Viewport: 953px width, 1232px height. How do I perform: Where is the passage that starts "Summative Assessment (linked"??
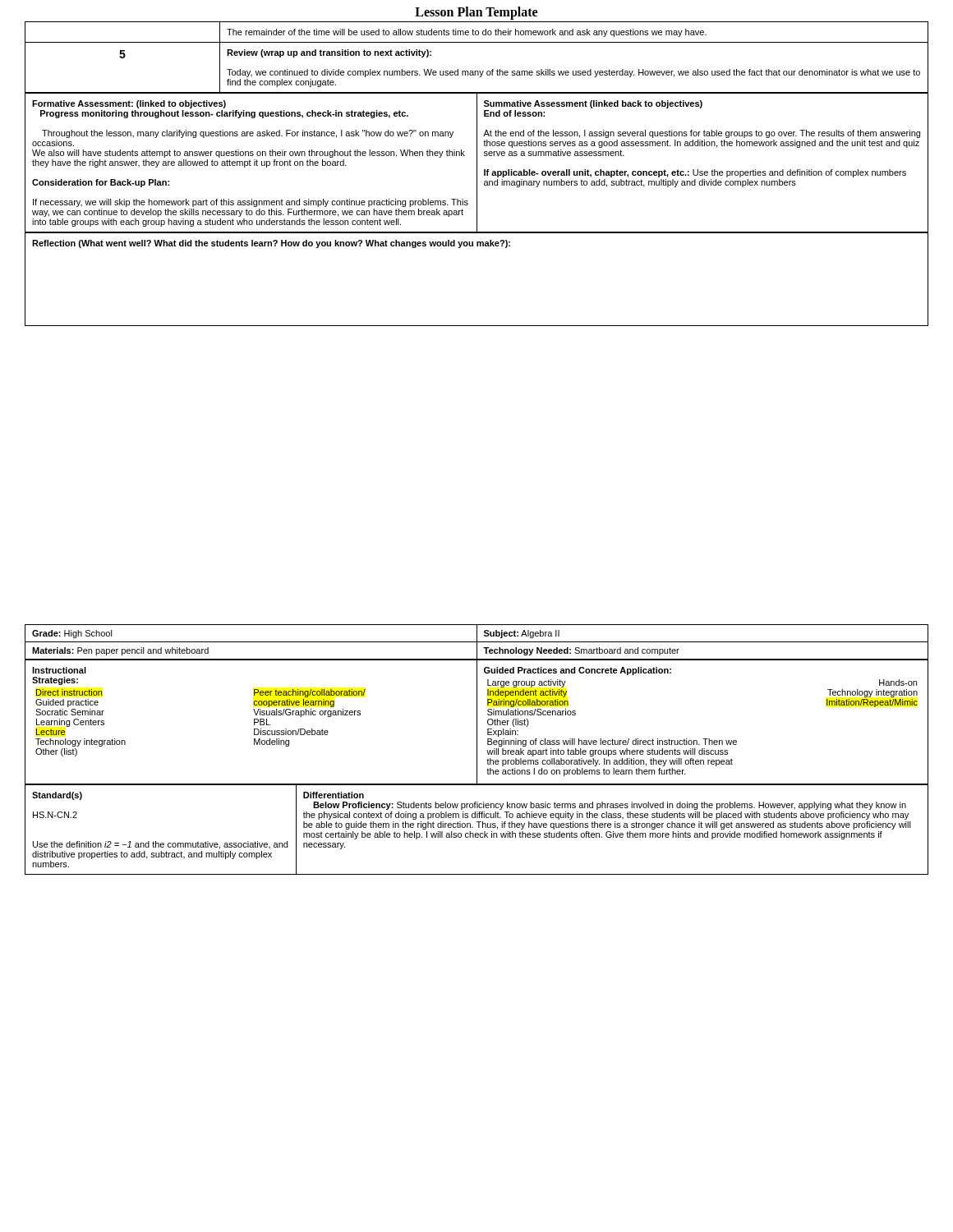702,143
